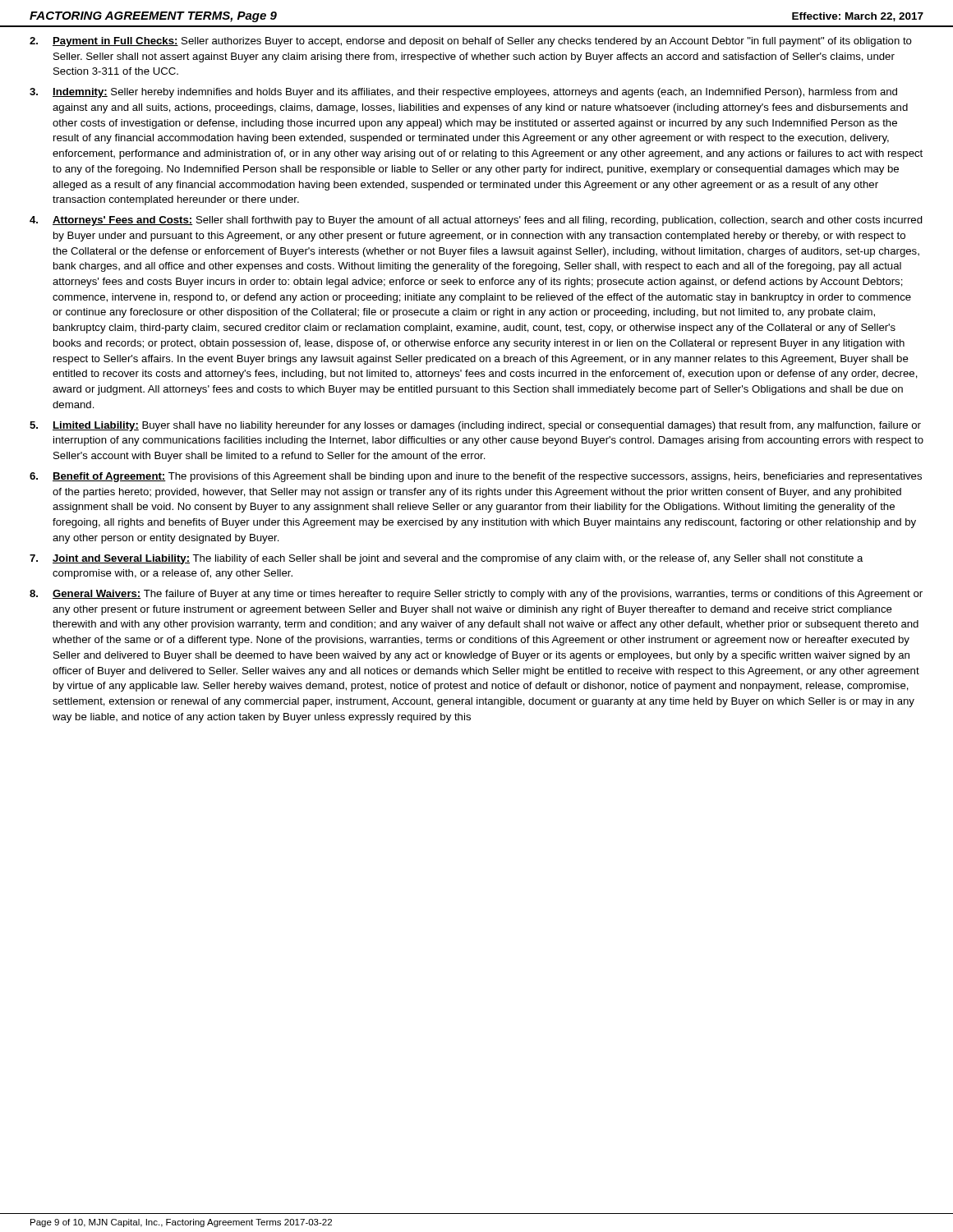Viewport: 953px width, 1232px height.
Task: Click on the text block starting "4. Attorneys' Fees"
Action: [476, 313]
